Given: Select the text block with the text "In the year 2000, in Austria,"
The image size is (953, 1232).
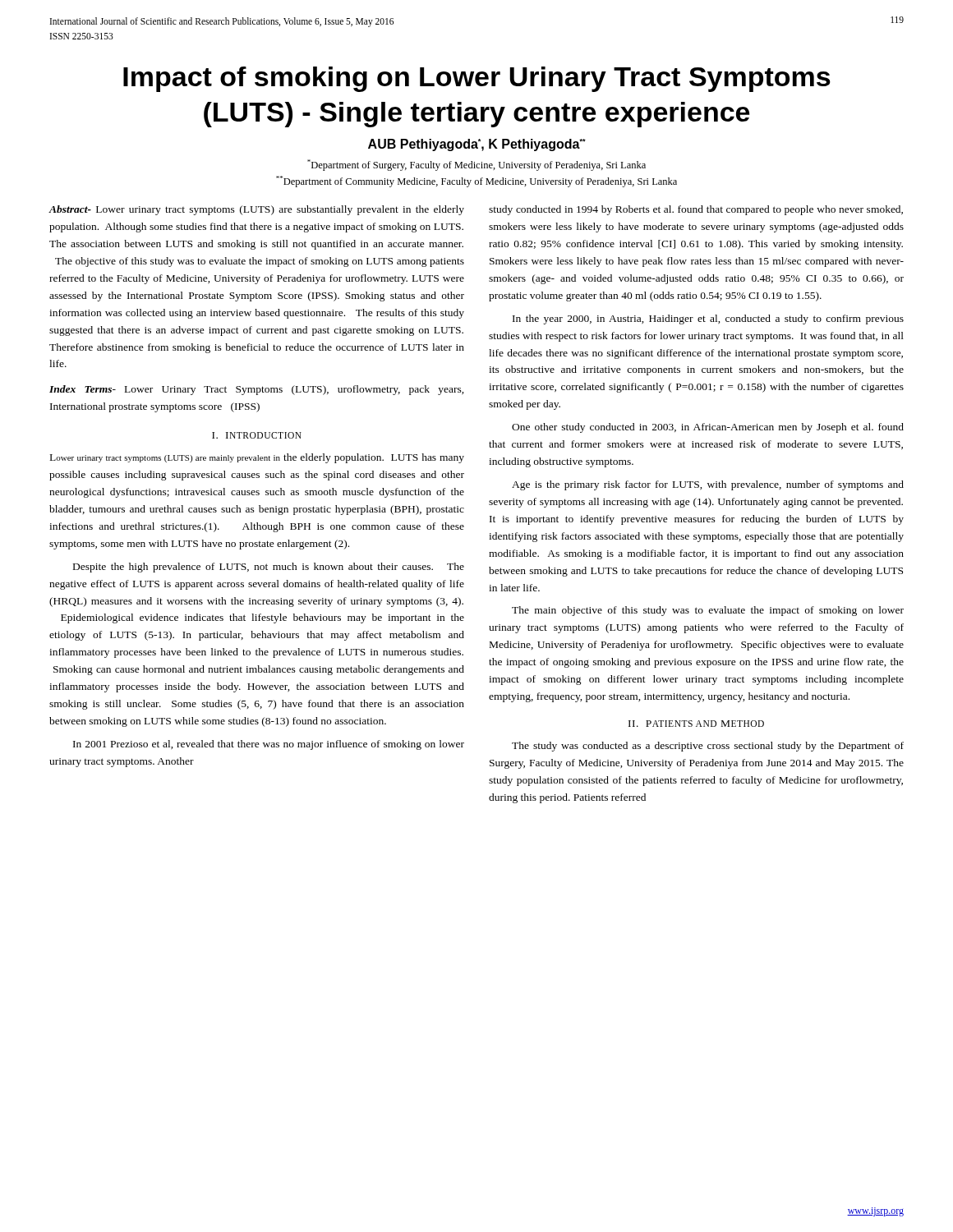Looking at the screenshot, I should 696,361.
